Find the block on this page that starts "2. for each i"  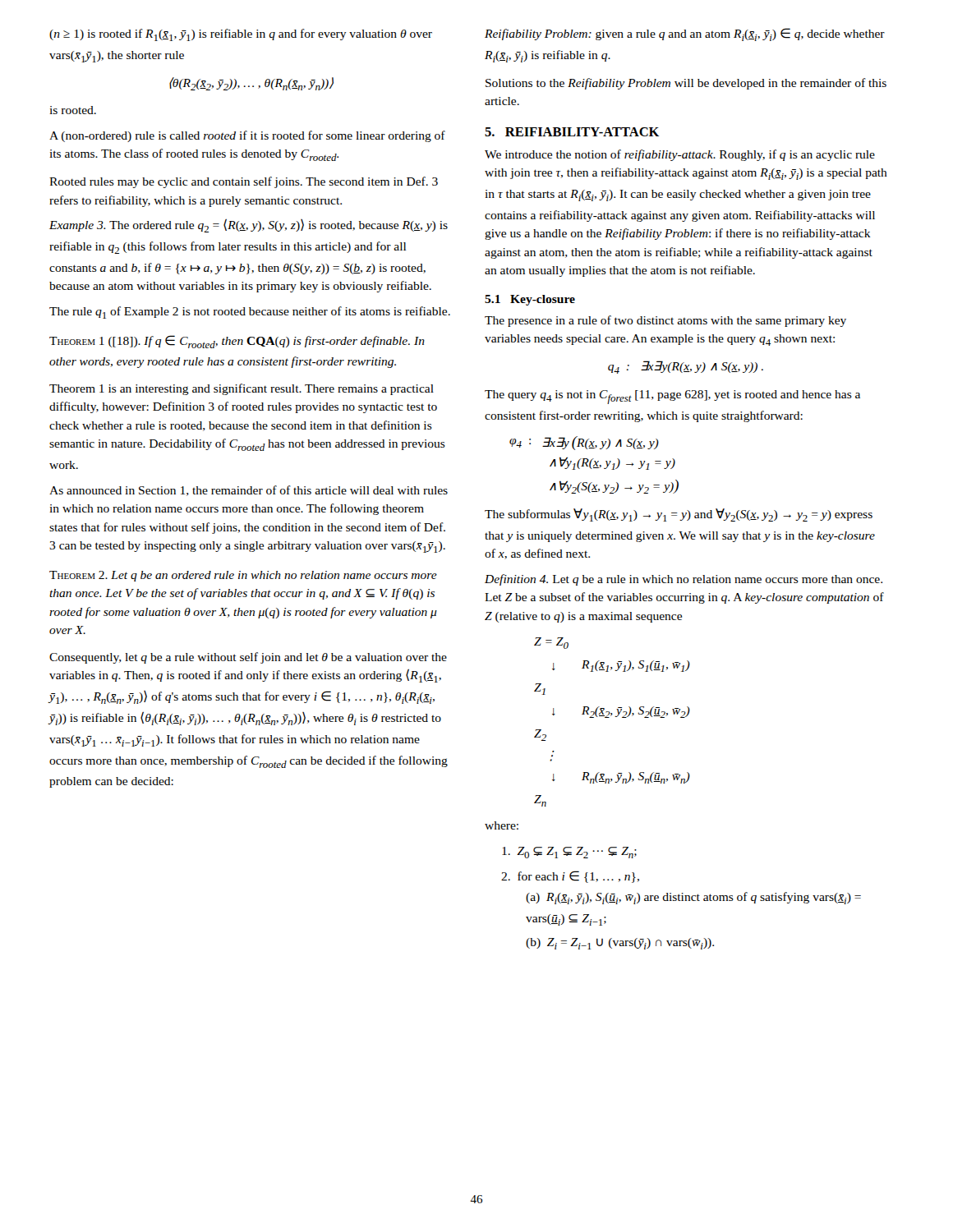(x=694, y=911)
